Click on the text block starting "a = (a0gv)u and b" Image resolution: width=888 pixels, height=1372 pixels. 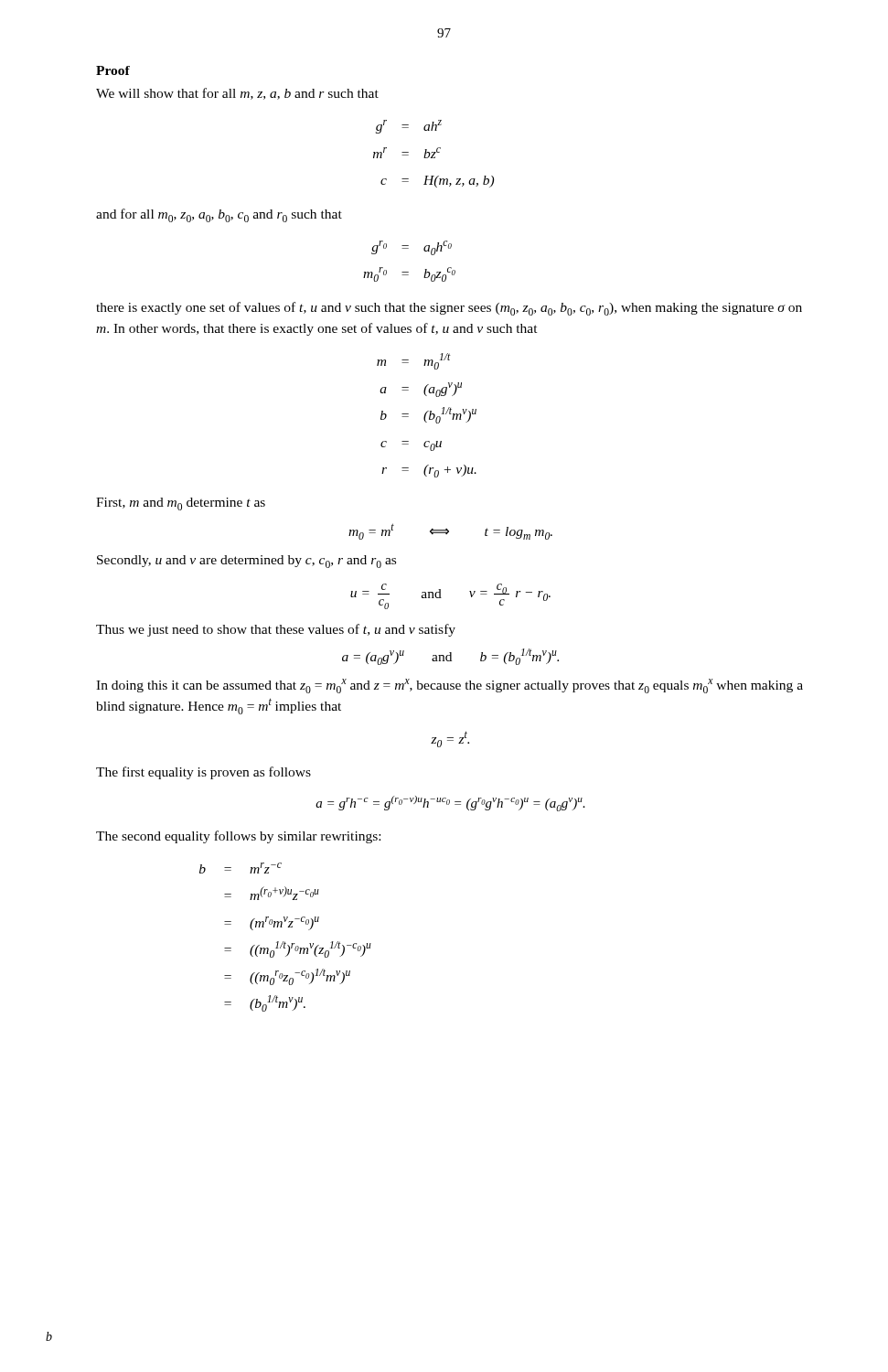click(451, 657)
